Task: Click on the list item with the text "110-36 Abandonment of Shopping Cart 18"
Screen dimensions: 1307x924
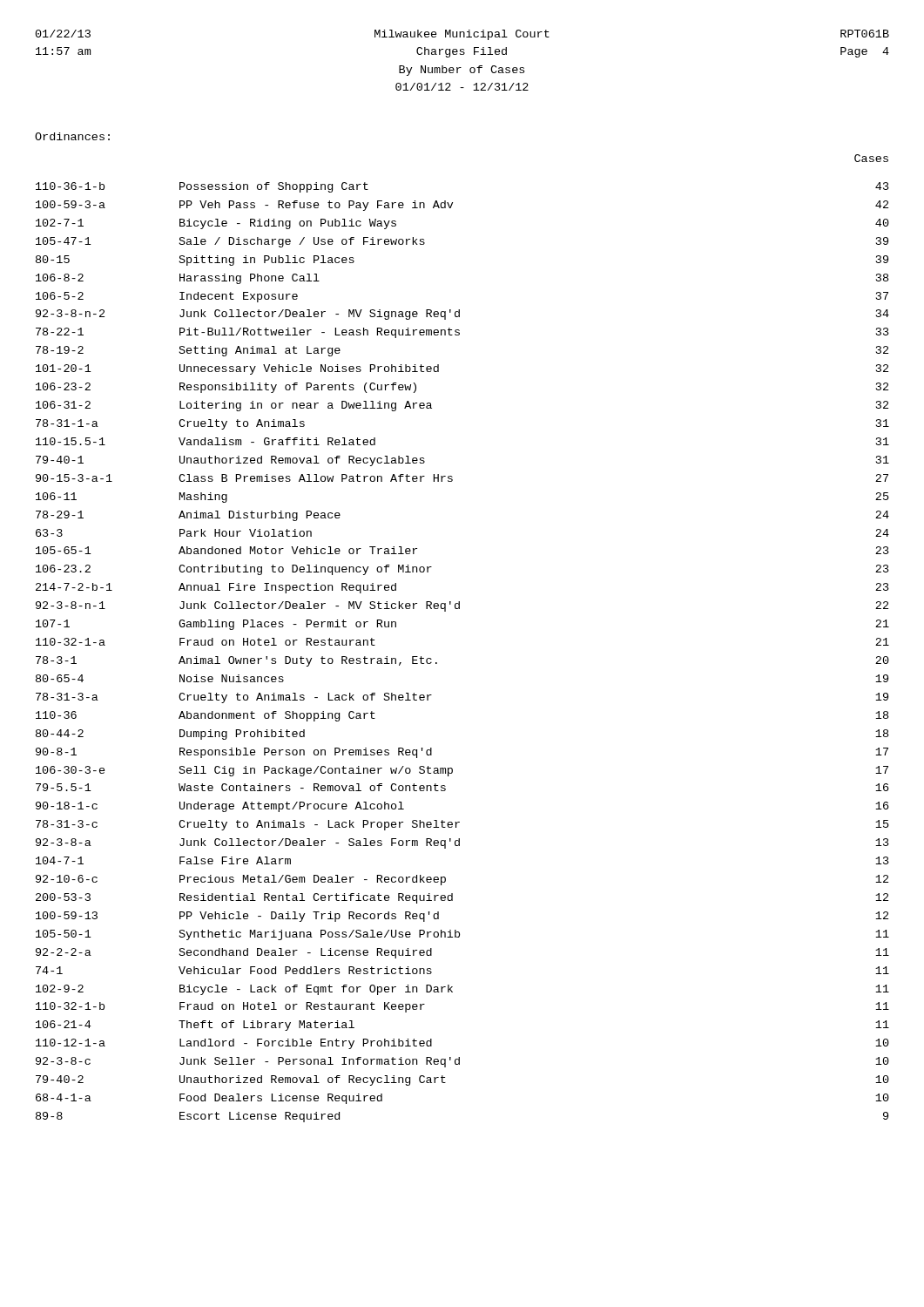Action: pos(53,716)
